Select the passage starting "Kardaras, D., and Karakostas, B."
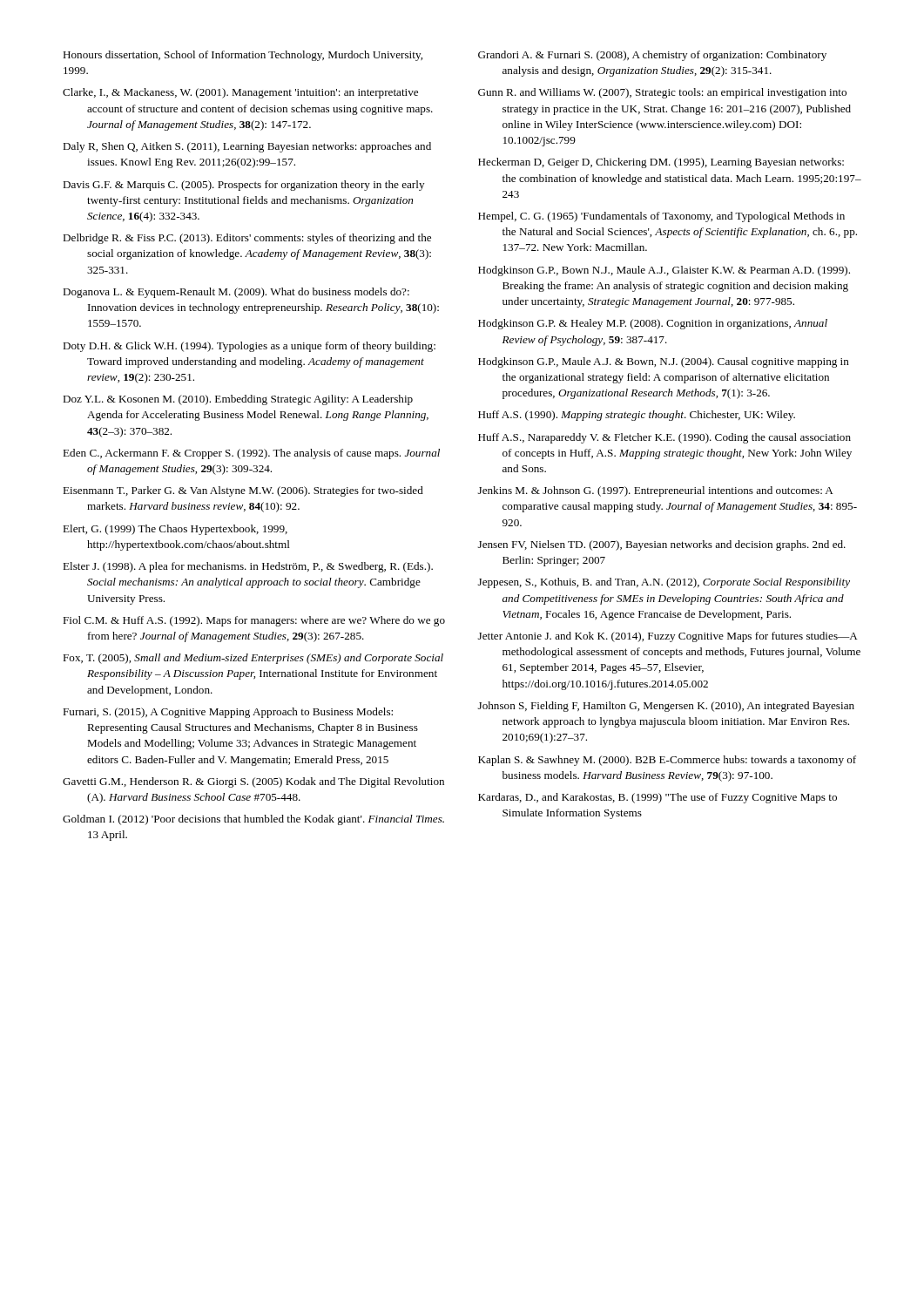 (658, 805)
